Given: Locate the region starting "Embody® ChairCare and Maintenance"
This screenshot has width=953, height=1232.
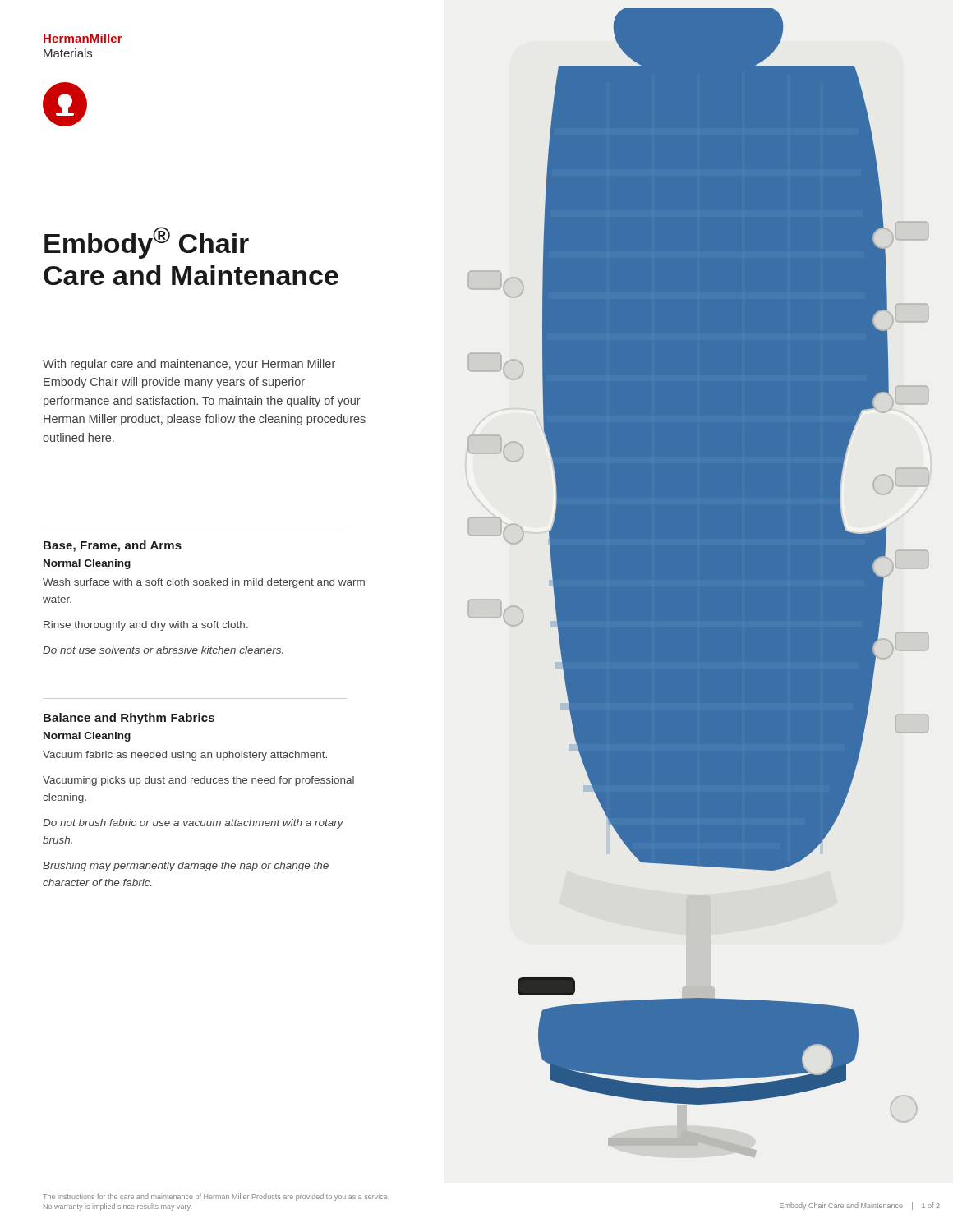Looking at the screenshot, I should [x=215, y=257].
